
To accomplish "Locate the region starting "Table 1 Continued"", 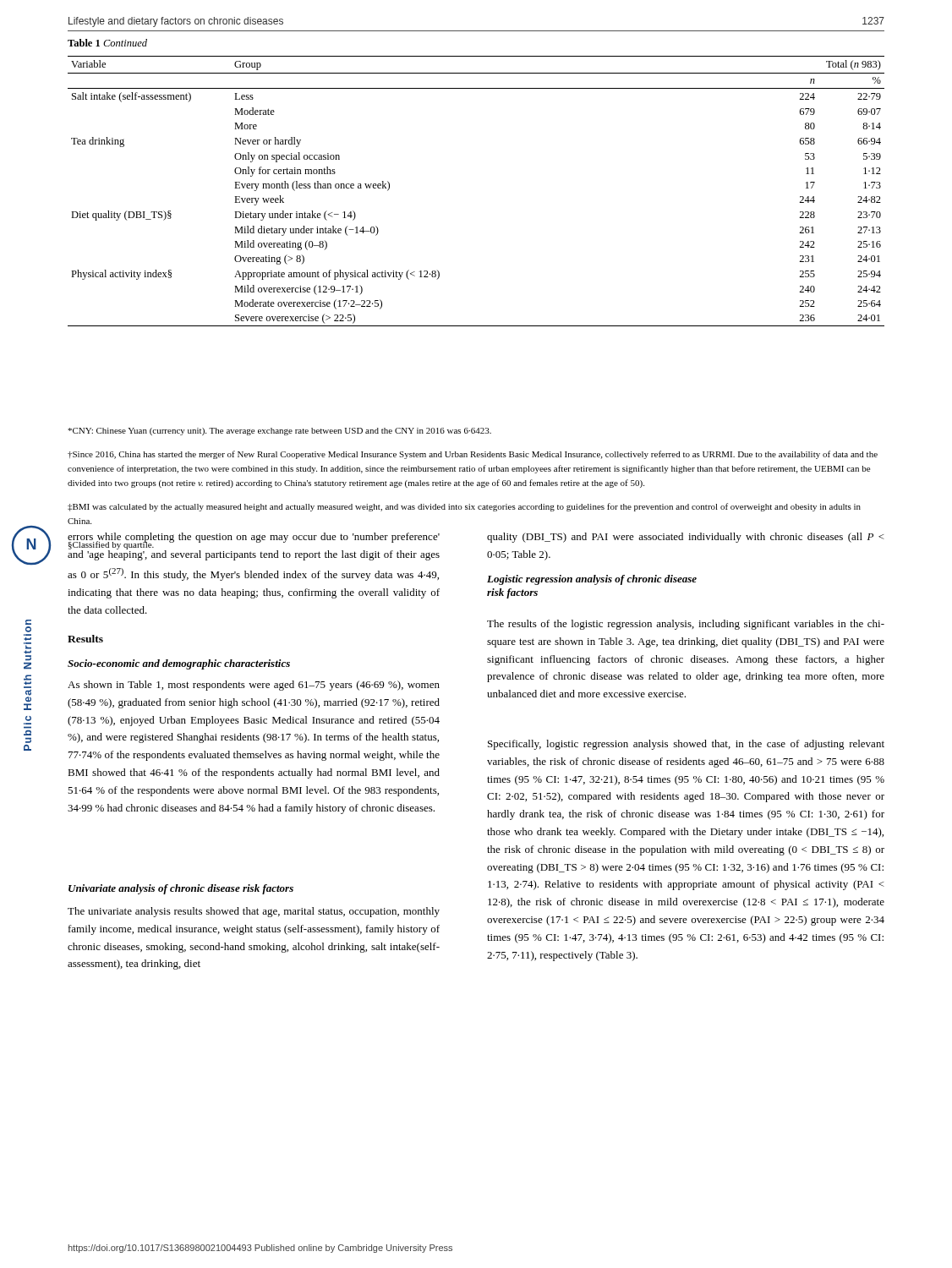I will tap(107, 43).
